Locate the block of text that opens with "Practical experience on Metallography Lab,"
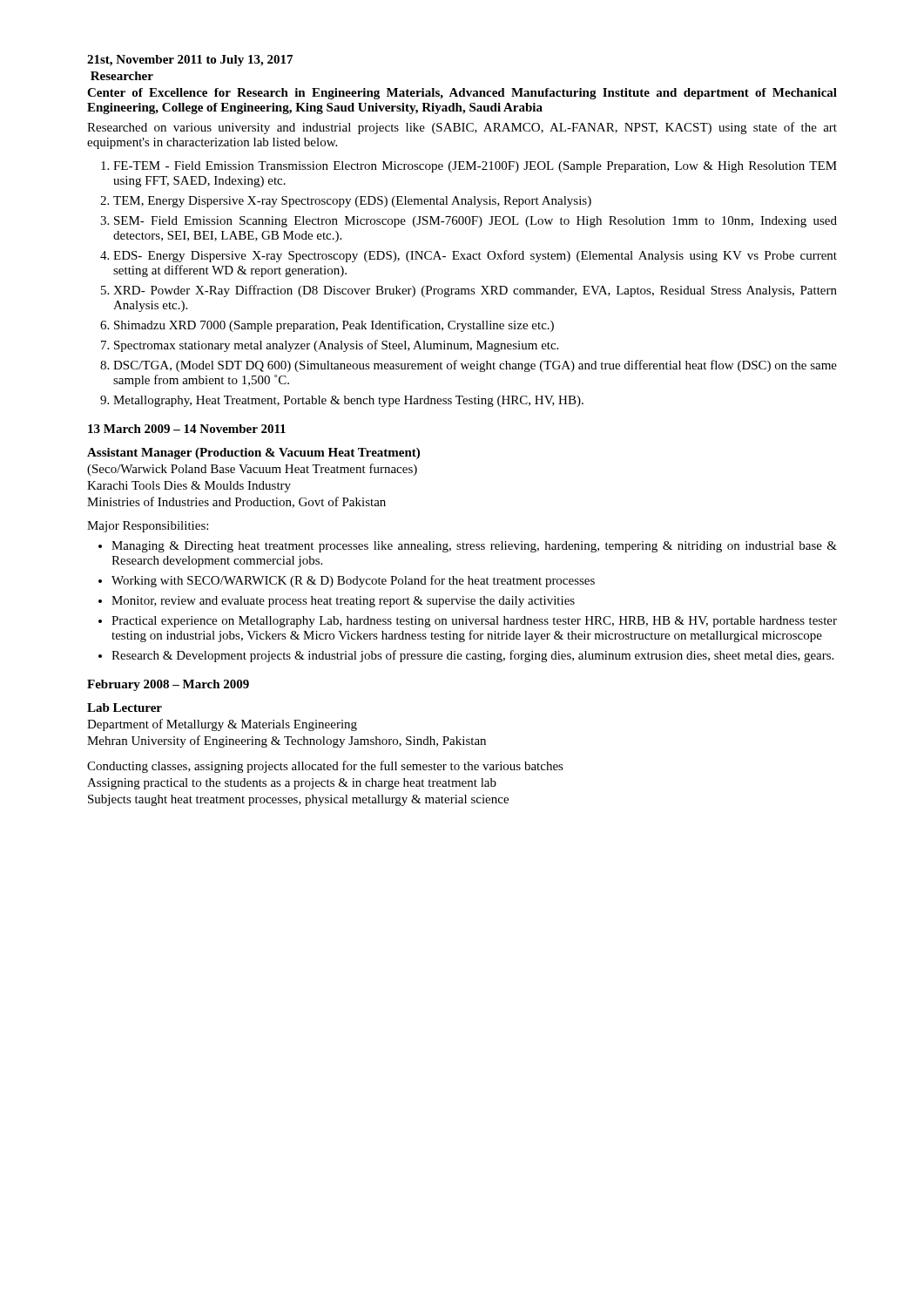The width and height of the screenshot is (924, 1307). [x=474, y=628]
